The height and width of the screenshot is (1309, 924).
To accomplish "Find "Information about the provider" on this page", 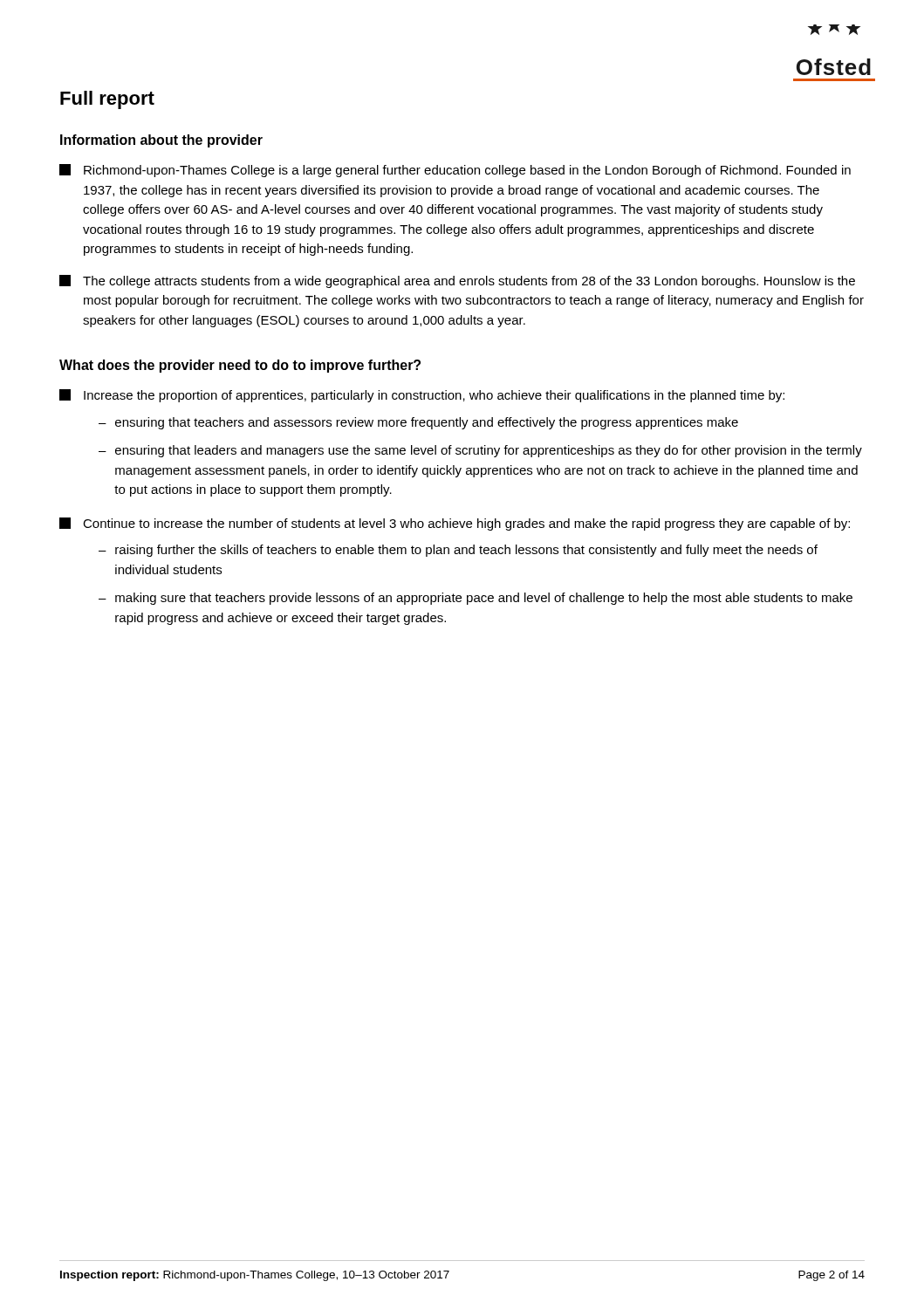I will (x=161, y=140).
